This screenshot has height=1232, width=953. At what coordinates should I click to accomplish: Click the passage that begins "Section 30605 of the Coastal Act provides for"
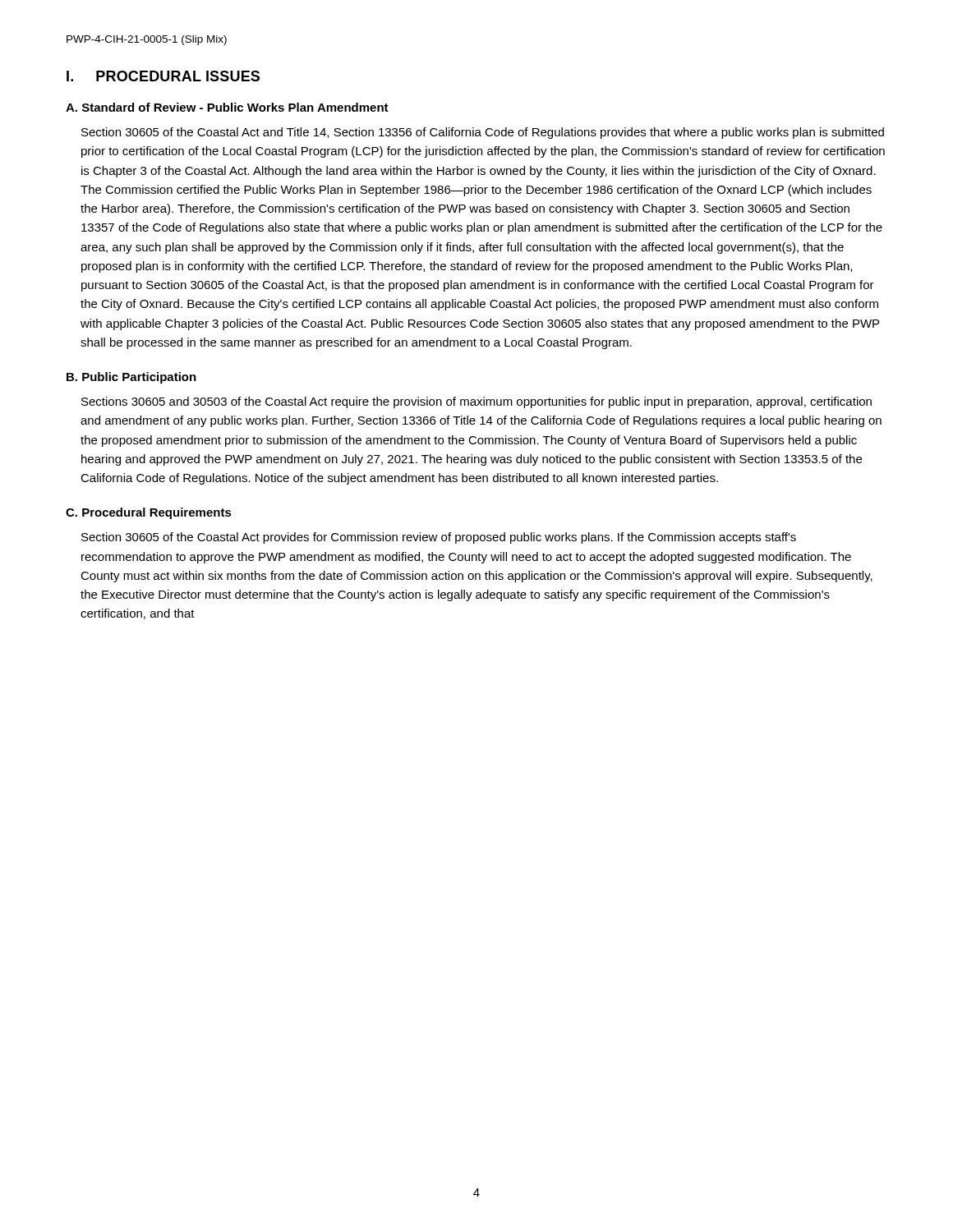click(477, 575)
